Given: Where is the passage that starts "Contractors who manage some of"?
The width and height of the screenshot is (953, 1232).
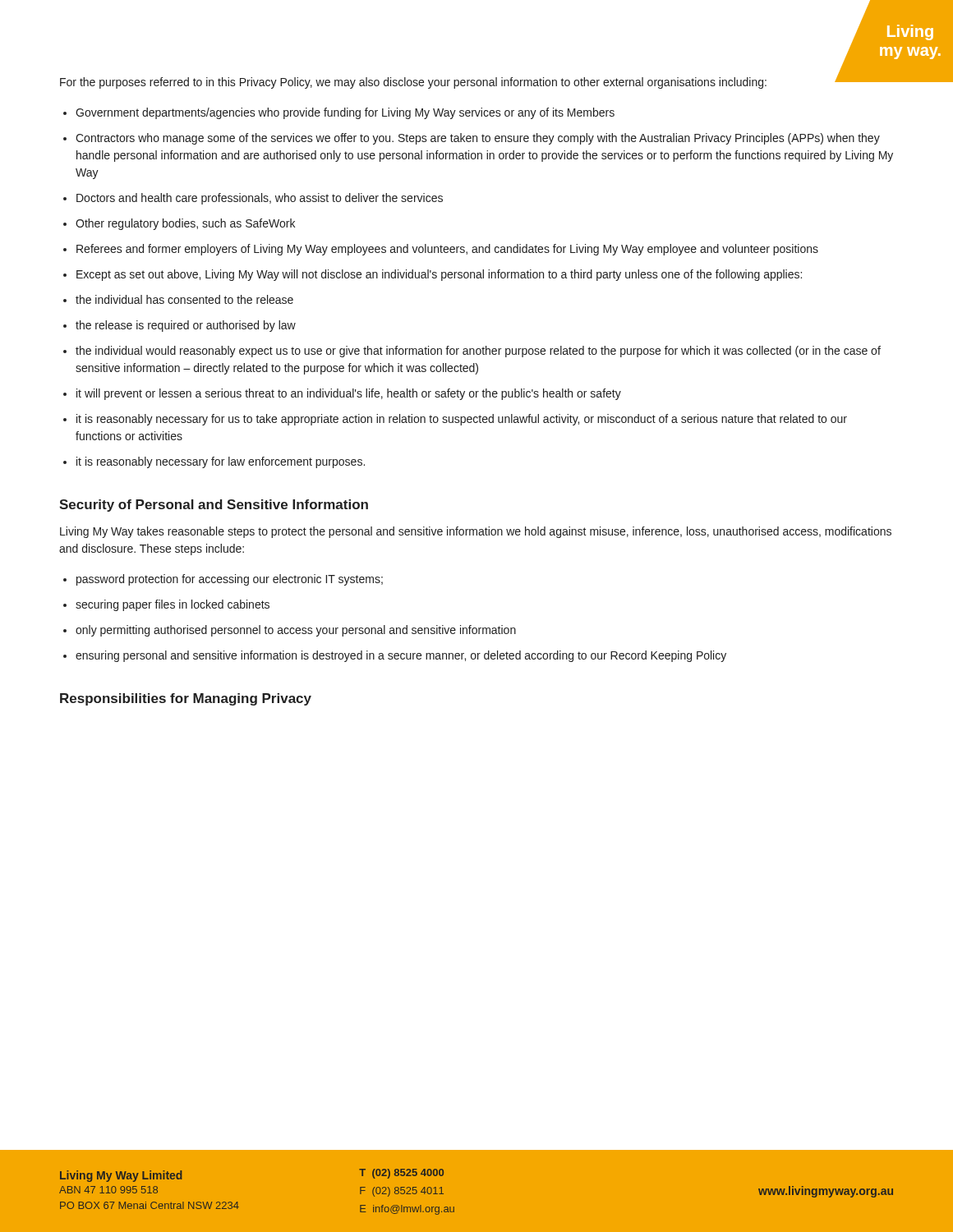Looking at the screenshot, I should coord(484,155).
